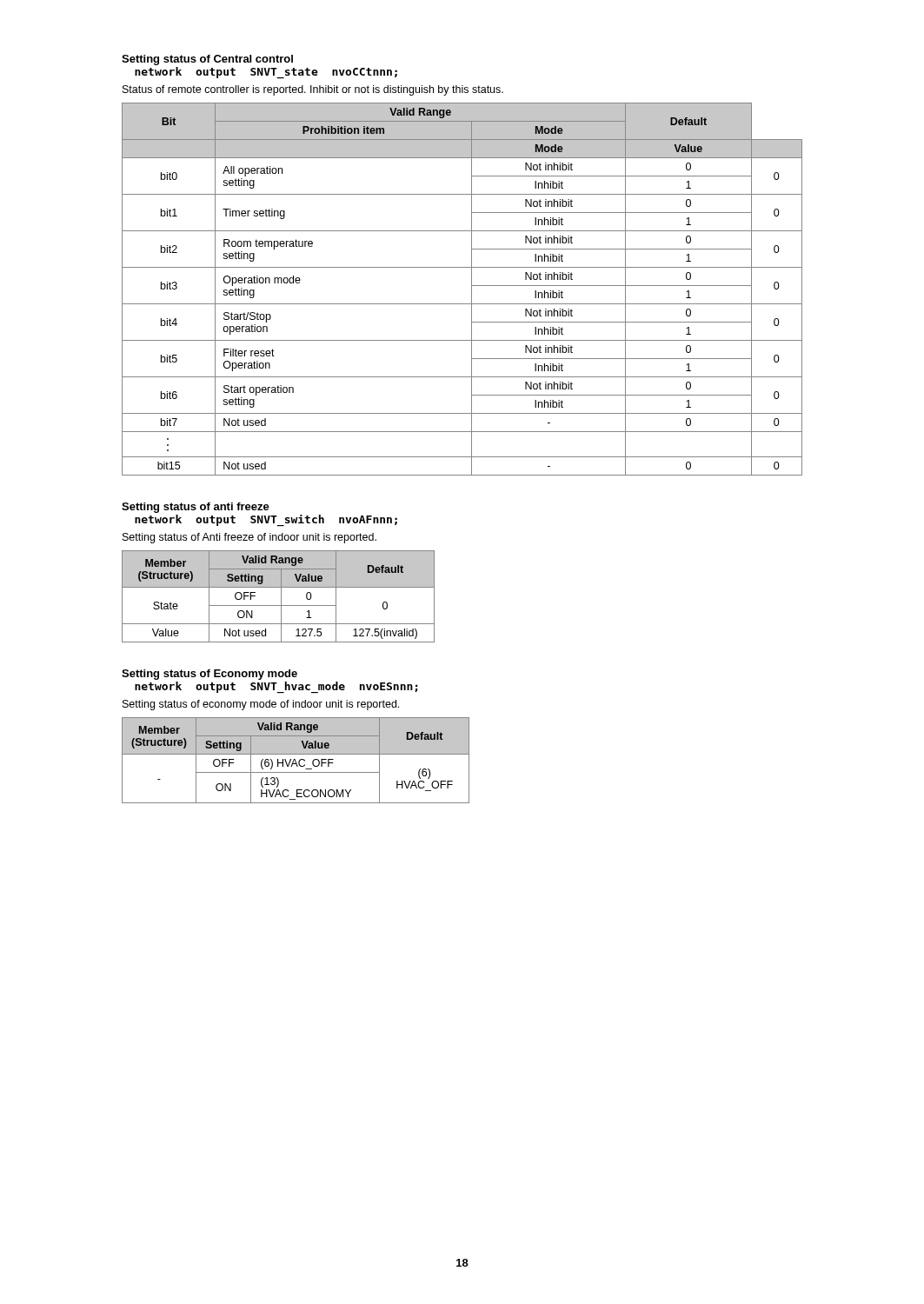Point to the block beginning "Setting status of Anti freeze"
This screenshot has width=924, height=1304.
coord(249,537)
